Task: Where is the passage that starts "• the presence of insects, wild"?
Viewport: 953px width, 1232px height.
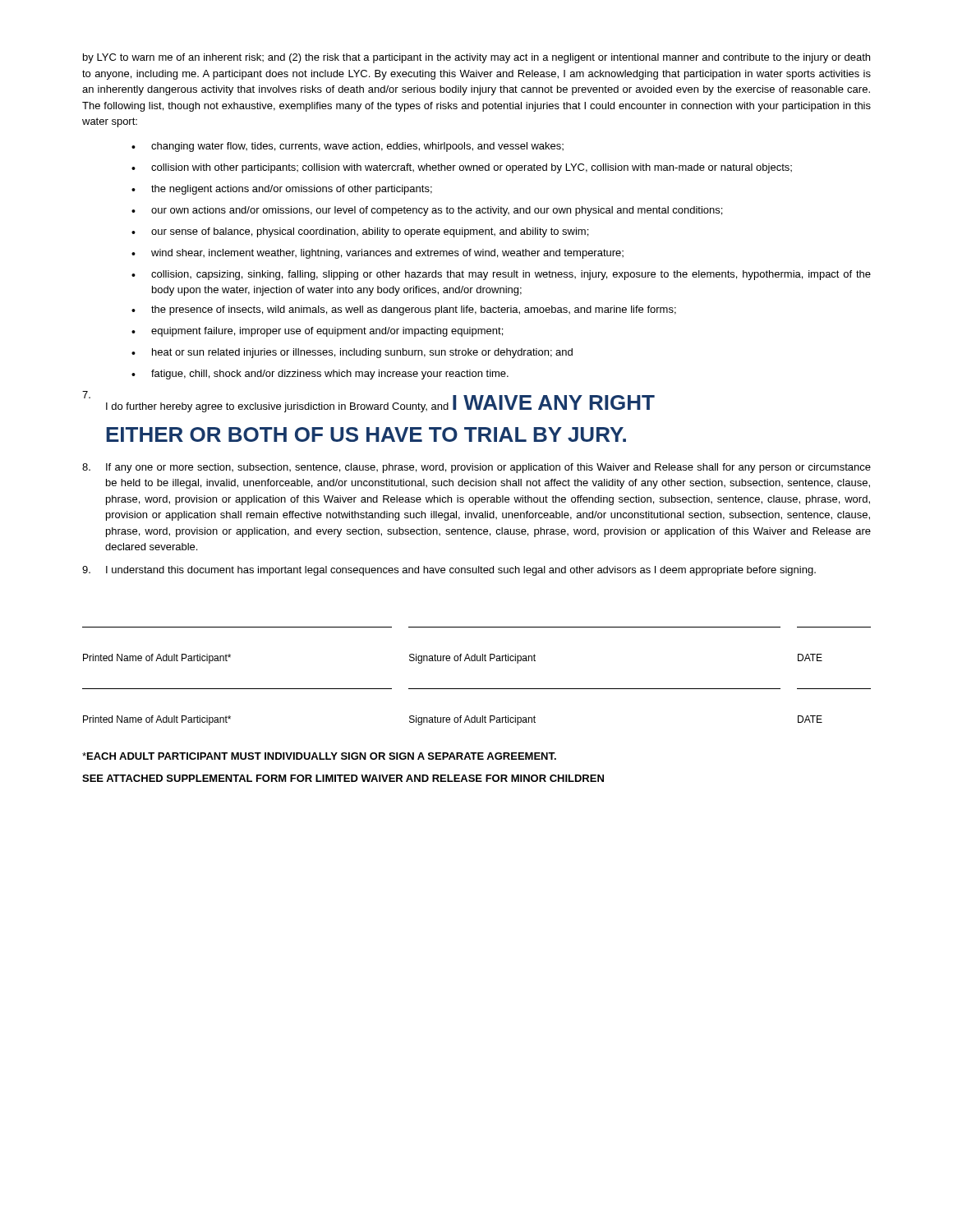Action: [x=404, y=310]
